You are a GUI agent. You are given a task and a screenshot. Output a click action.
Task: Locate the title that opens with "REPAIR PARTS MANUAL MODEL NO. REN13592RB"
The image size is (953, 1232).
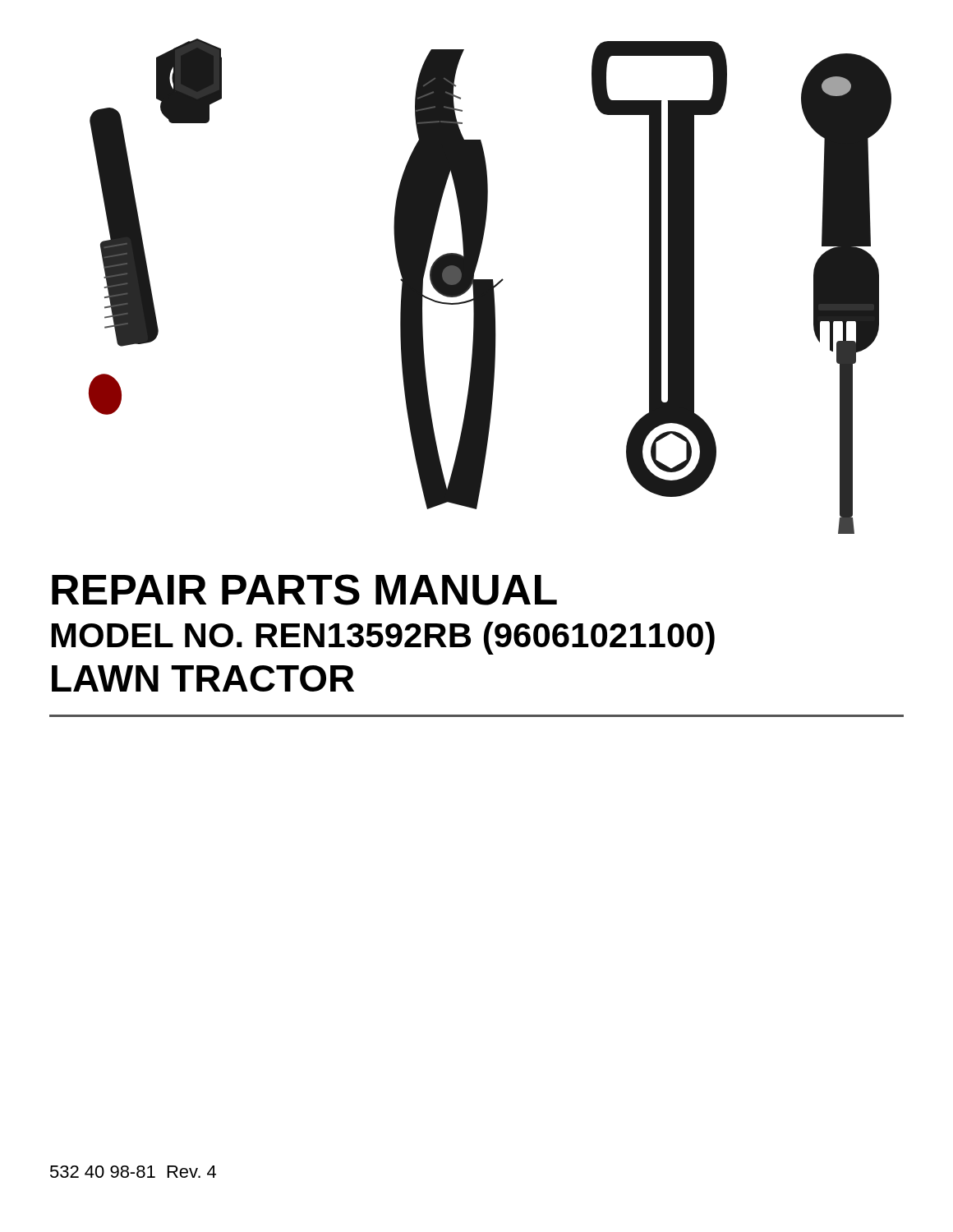pos(476,633)
